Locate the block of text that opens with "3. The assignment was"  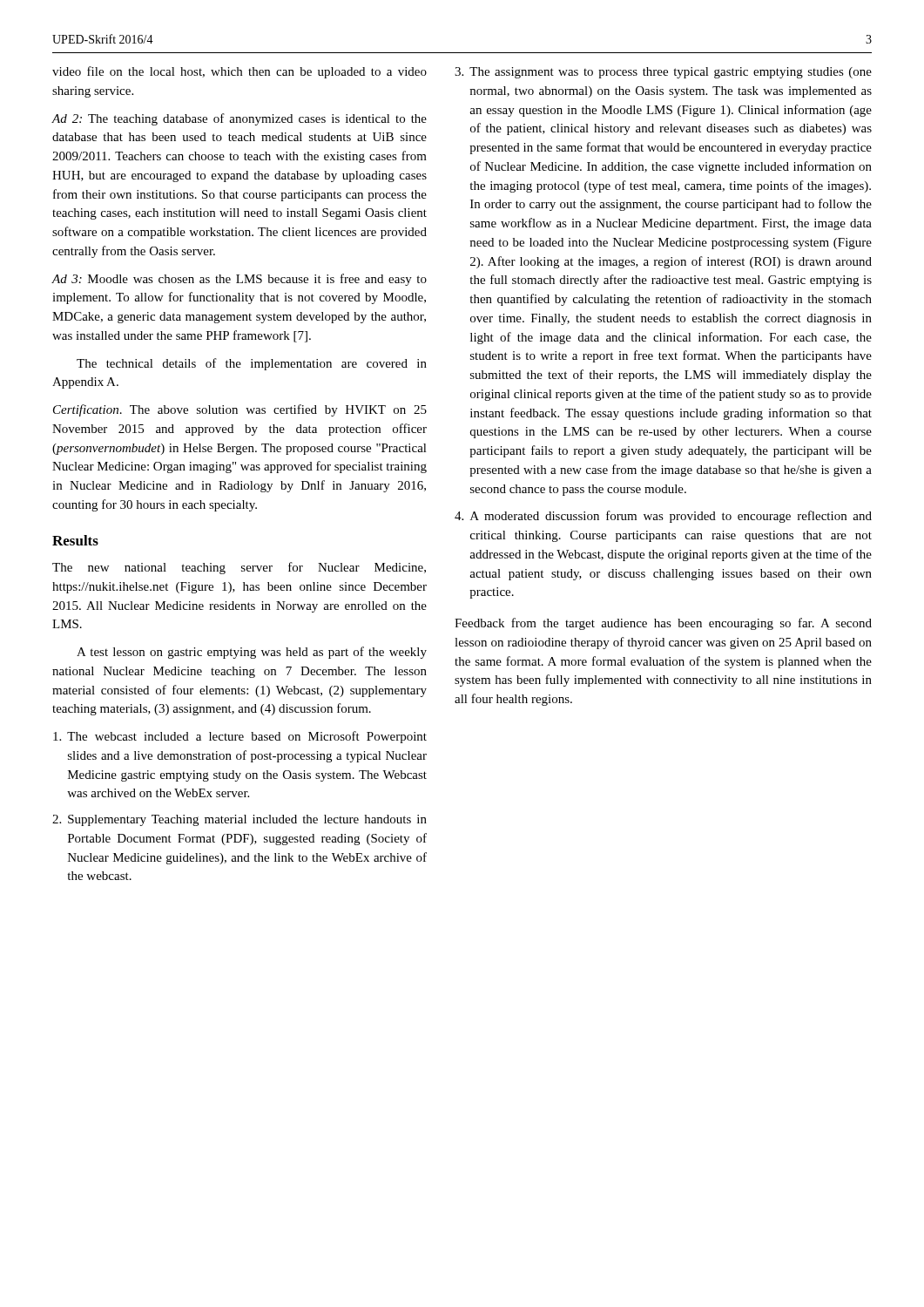click(663, 281)
